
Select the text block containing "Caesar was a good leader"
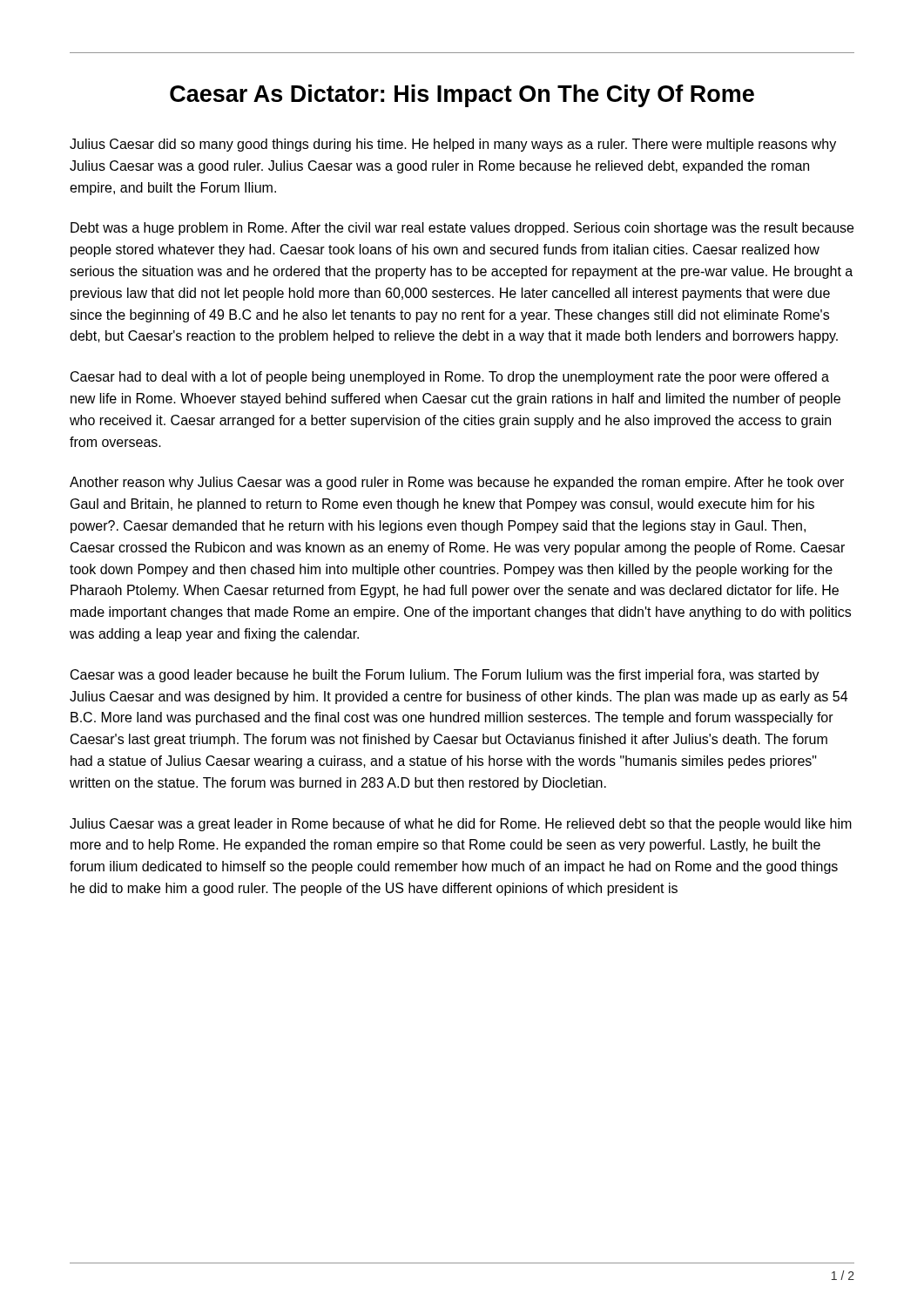pos(459,729)
